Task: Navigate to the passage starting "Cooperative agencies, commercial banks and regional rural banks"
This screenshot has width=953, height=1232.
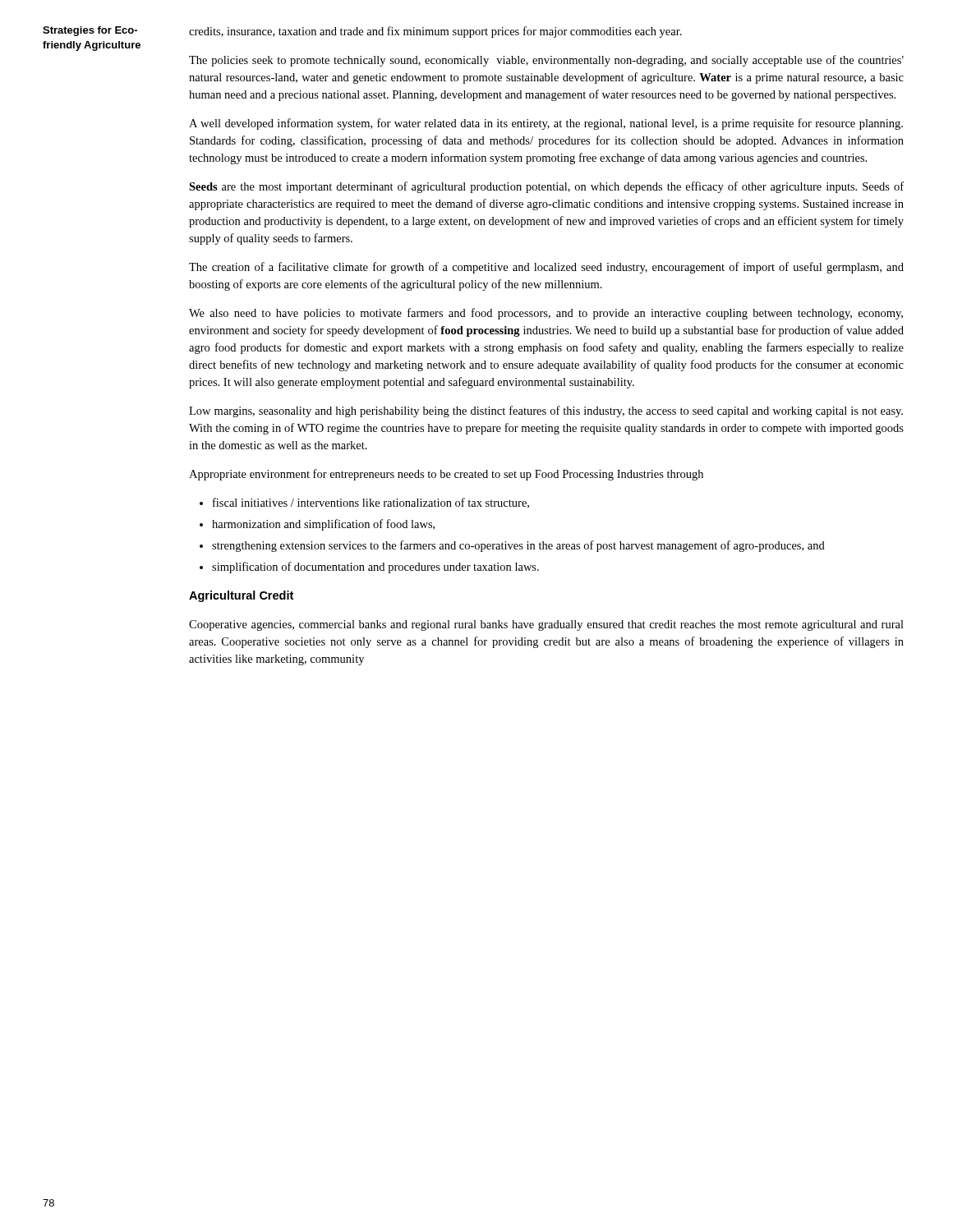Action: [546, 642]
